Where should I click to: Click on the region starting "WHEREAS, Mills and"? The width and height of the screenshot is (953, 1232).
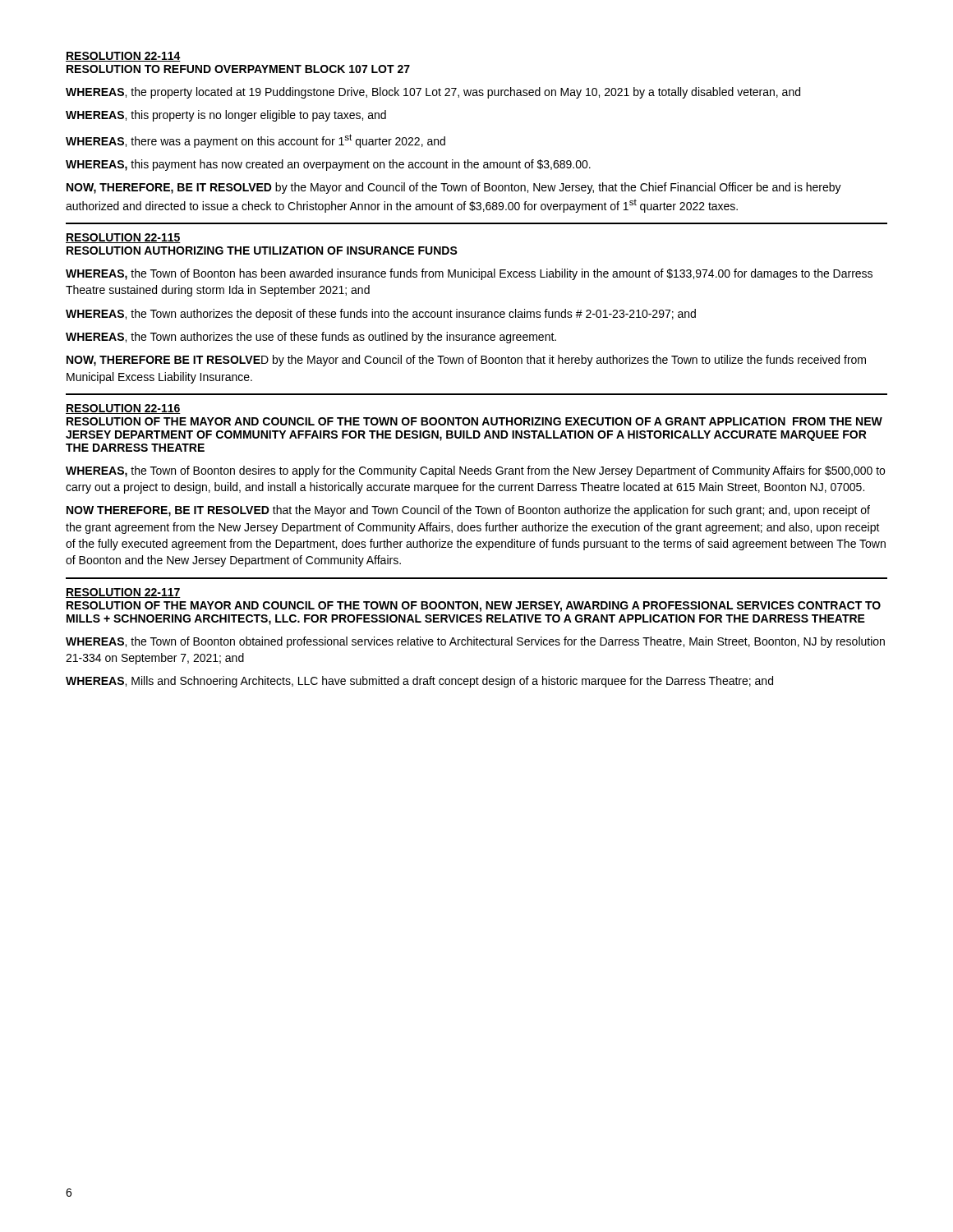[420, 681]
